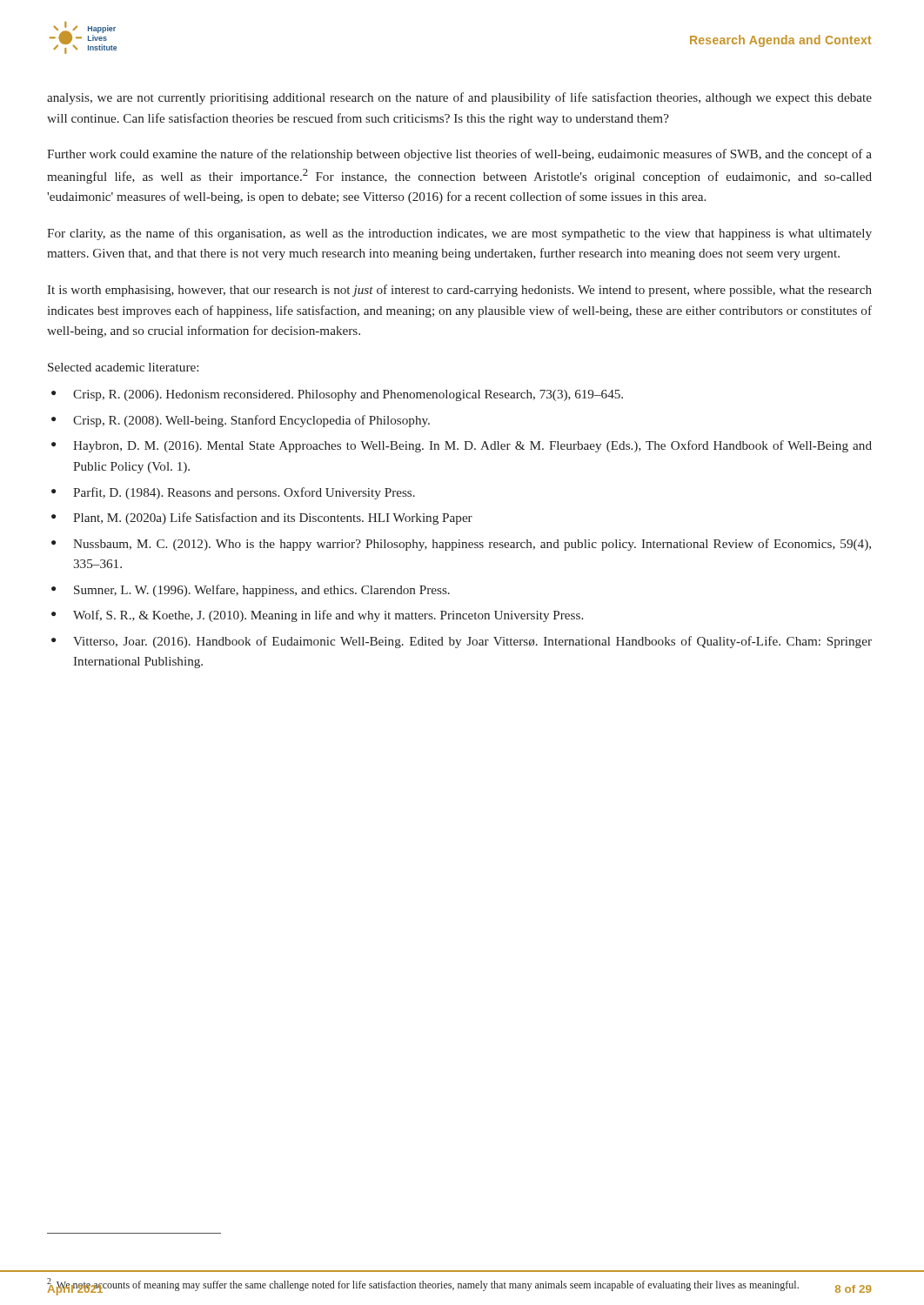The width and height of the screenshot is (924, 1305).
Task: Find the text block that reads "It is worth emphasising, however, that"
Action: [459, 310]
